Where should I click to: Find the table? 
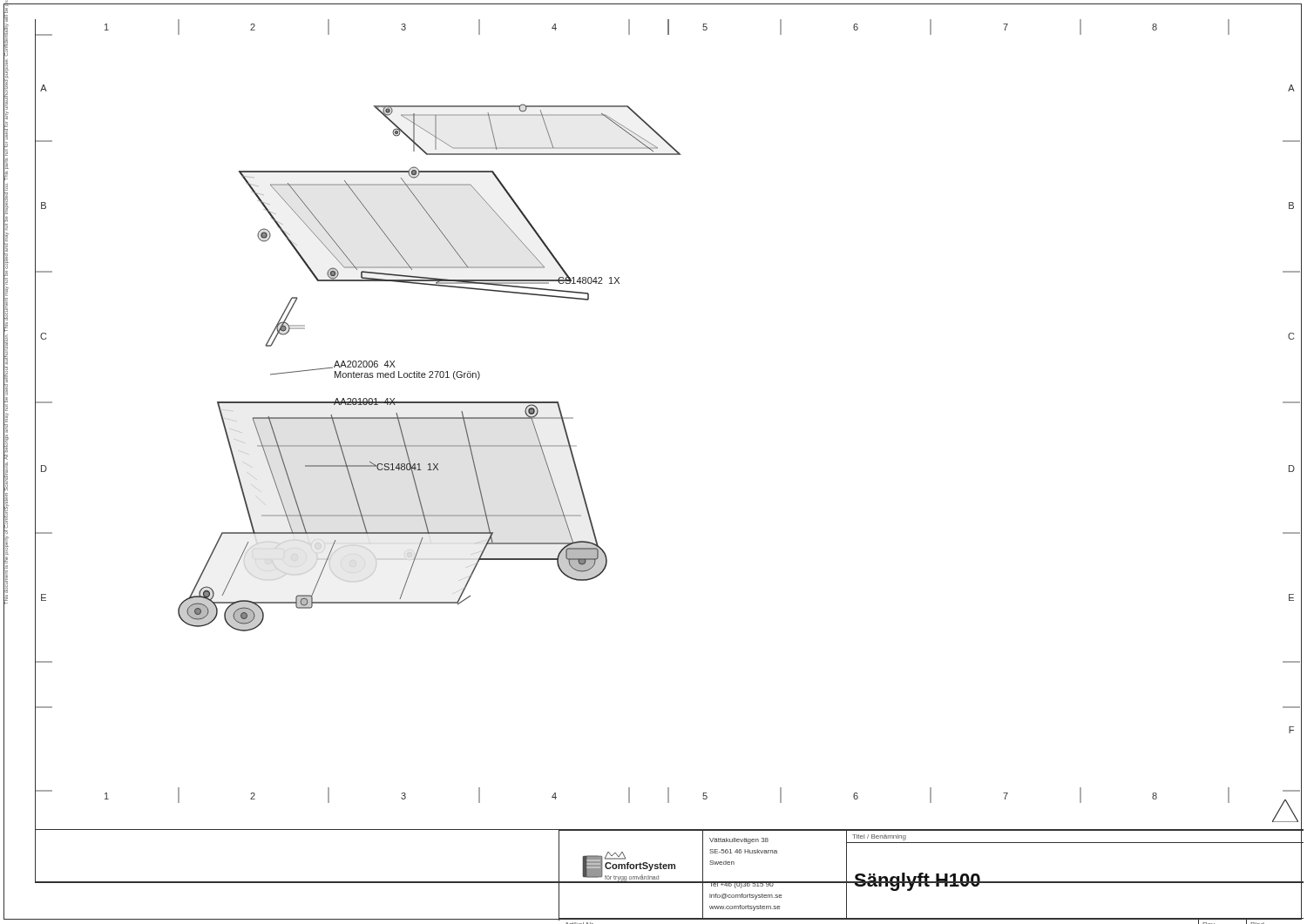[x=931, y=875]
